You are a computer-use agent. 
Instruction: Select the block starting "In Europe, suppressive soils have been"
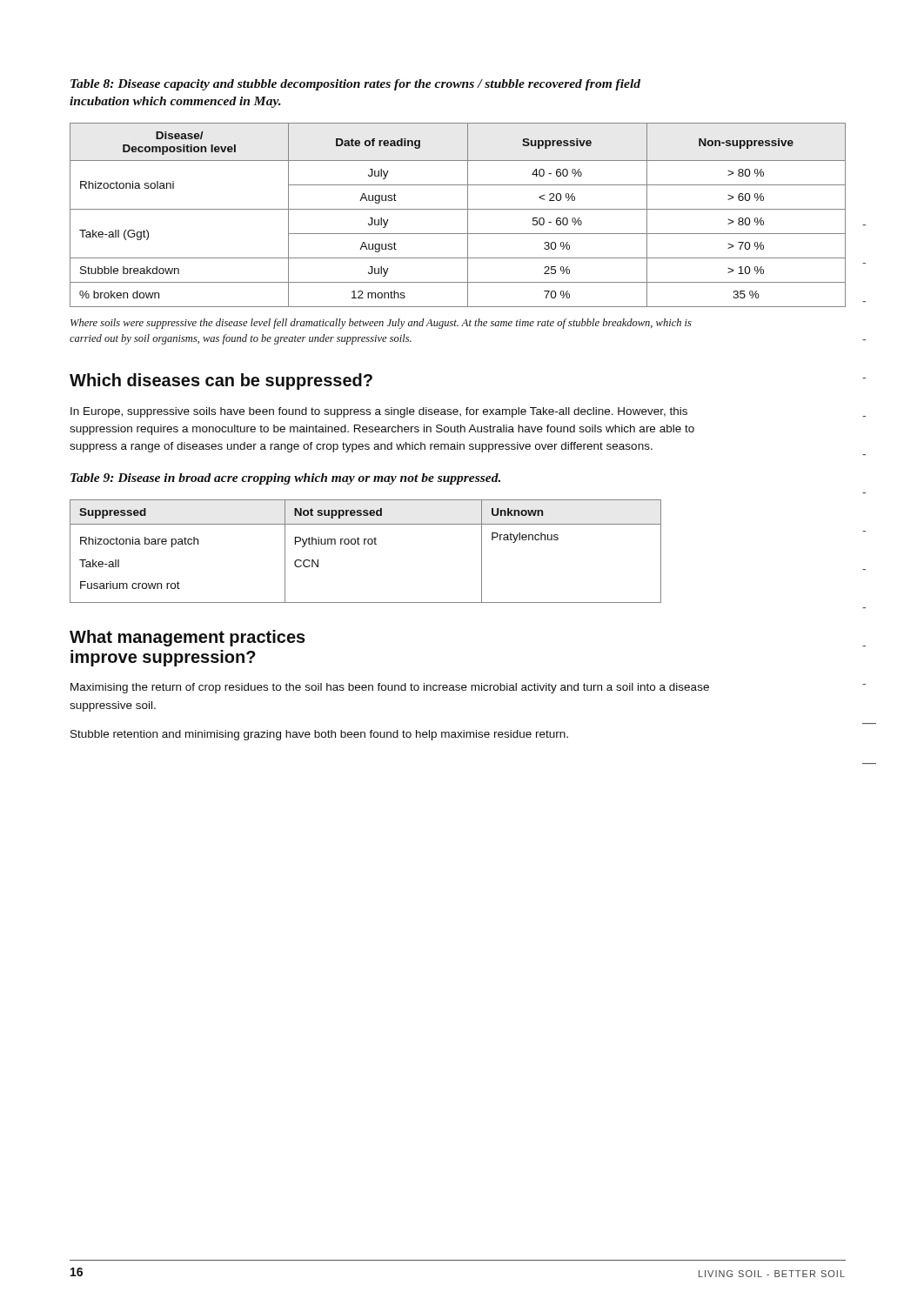(400, 429)
